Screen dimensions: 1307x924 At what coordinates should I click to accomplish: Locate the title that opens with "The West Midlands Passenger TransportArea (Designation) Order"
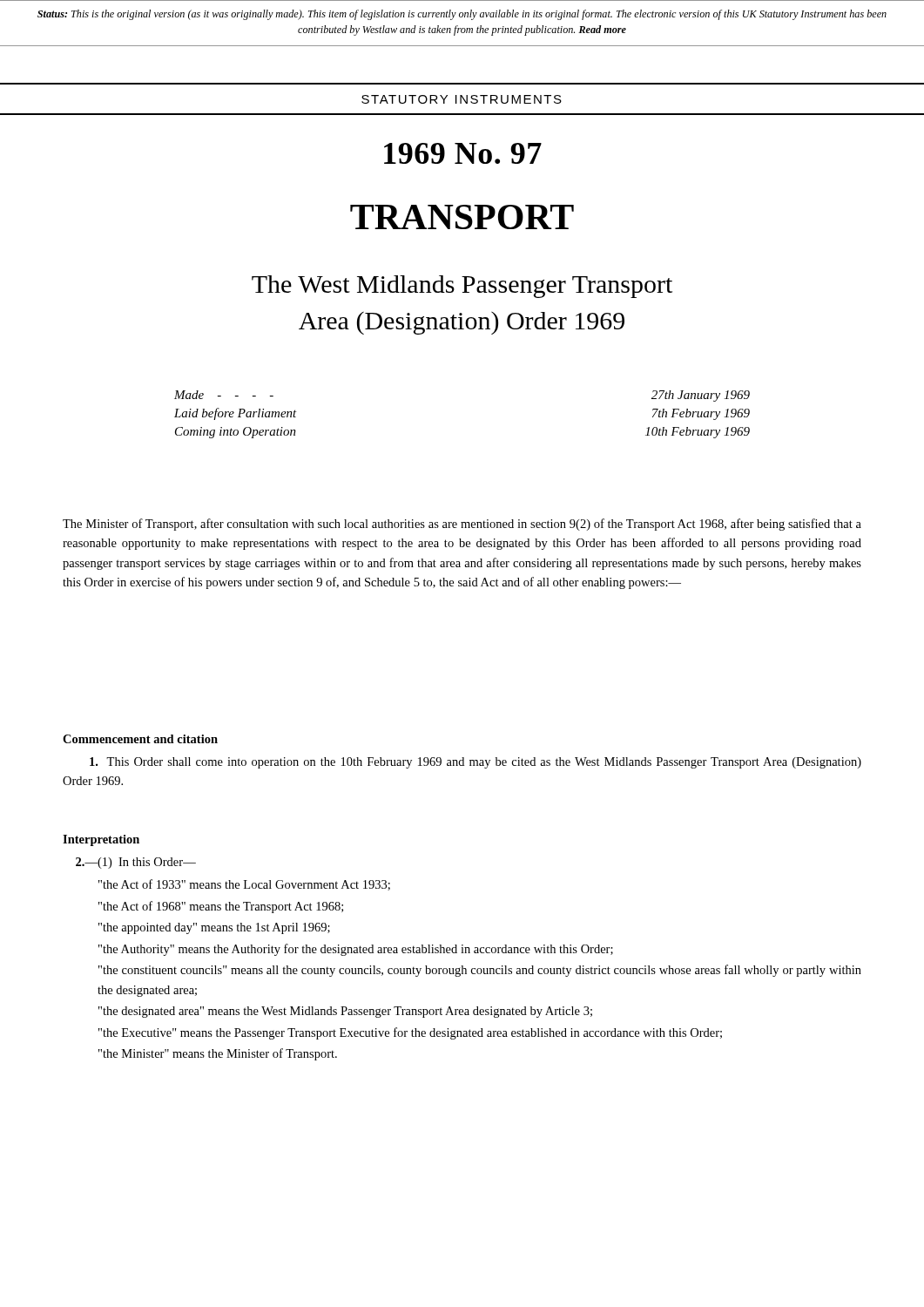[x=462, y=302]
